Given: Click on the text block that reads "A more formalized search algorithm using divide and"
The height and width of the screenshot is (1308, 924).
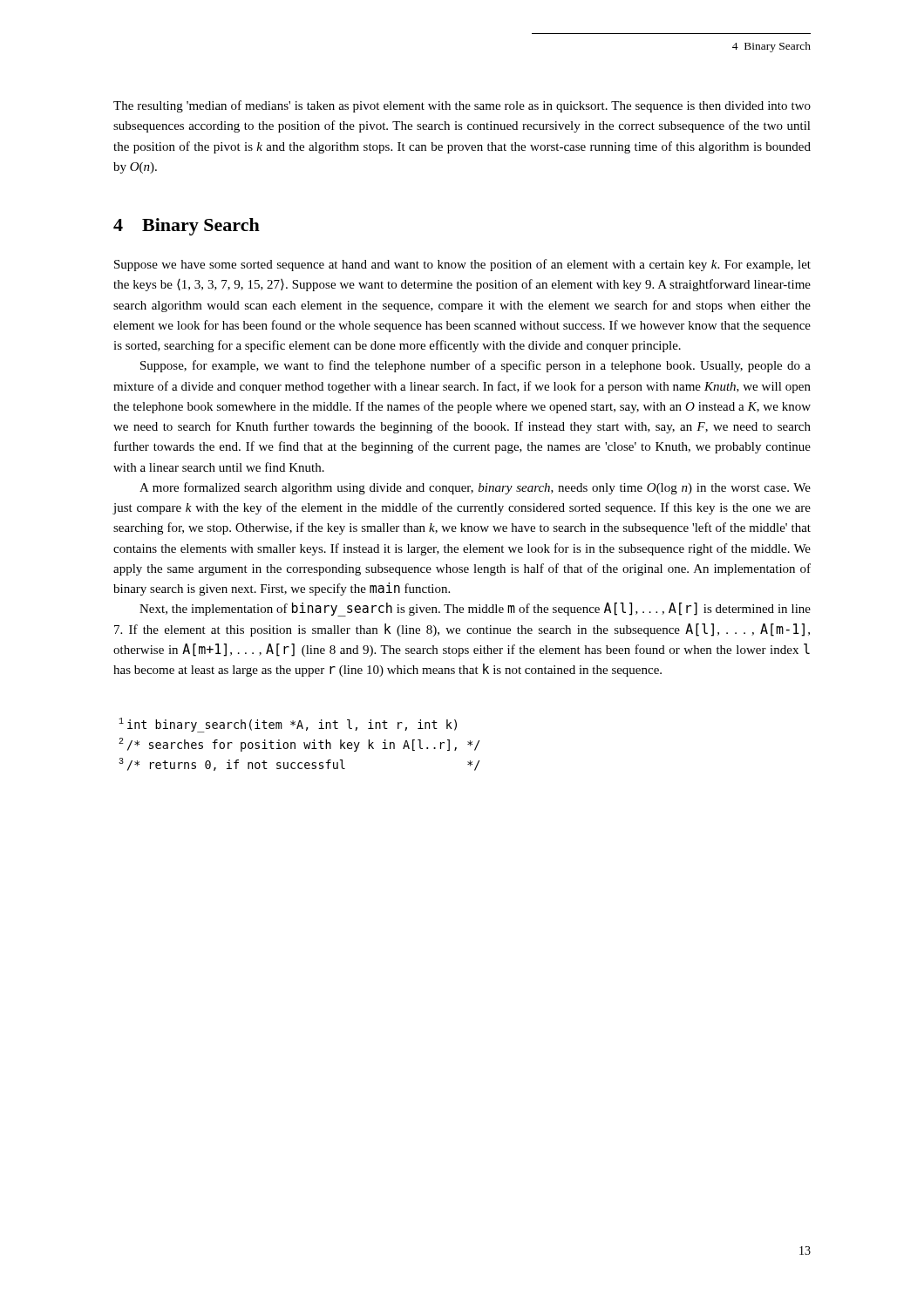Looking at the screenshot, I should (x=462, y=539).
